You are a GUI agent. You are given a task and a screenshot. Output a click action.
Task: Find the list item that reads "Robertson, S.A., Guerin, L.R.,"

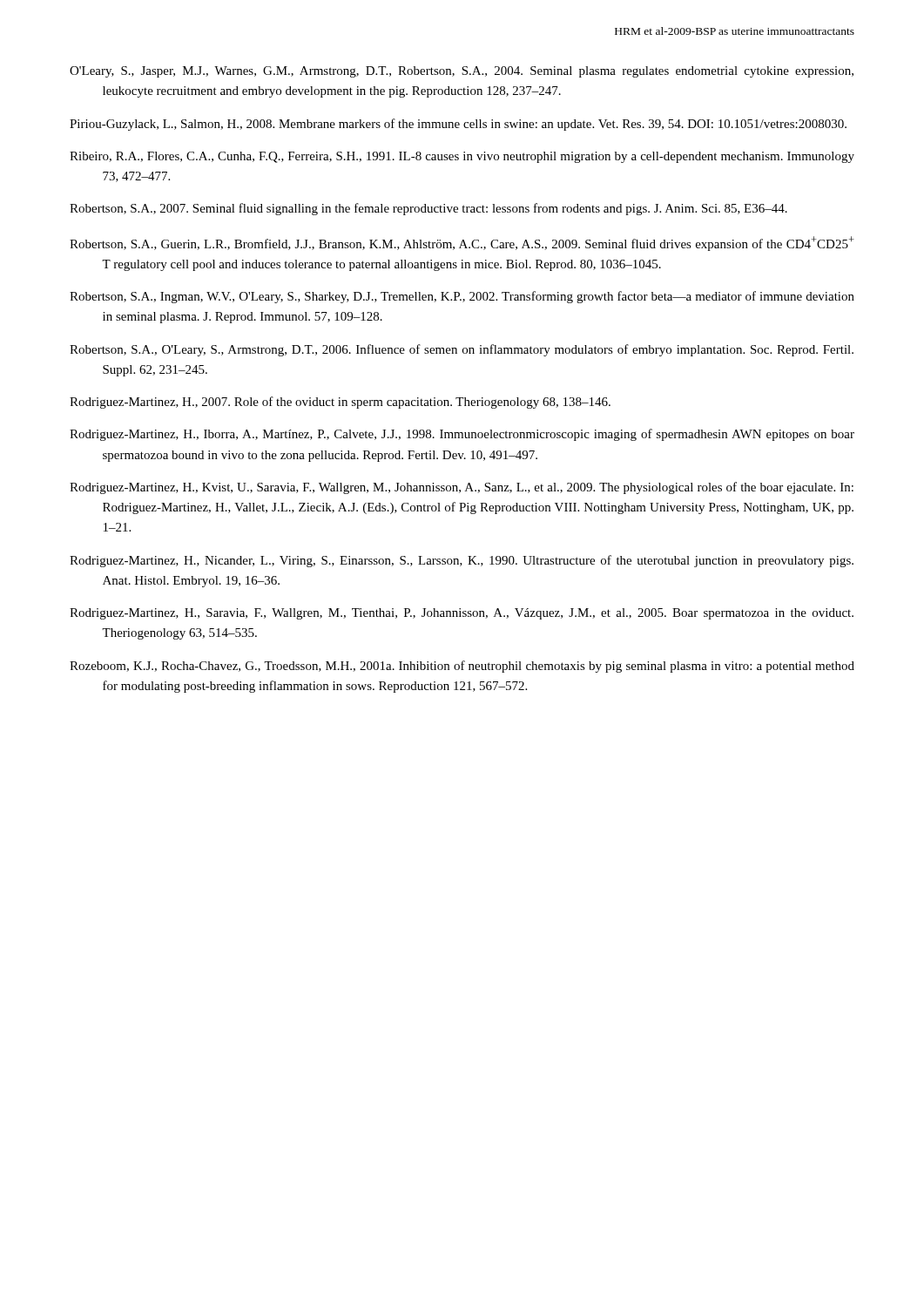pyautogui.click(x=462, y=253)
